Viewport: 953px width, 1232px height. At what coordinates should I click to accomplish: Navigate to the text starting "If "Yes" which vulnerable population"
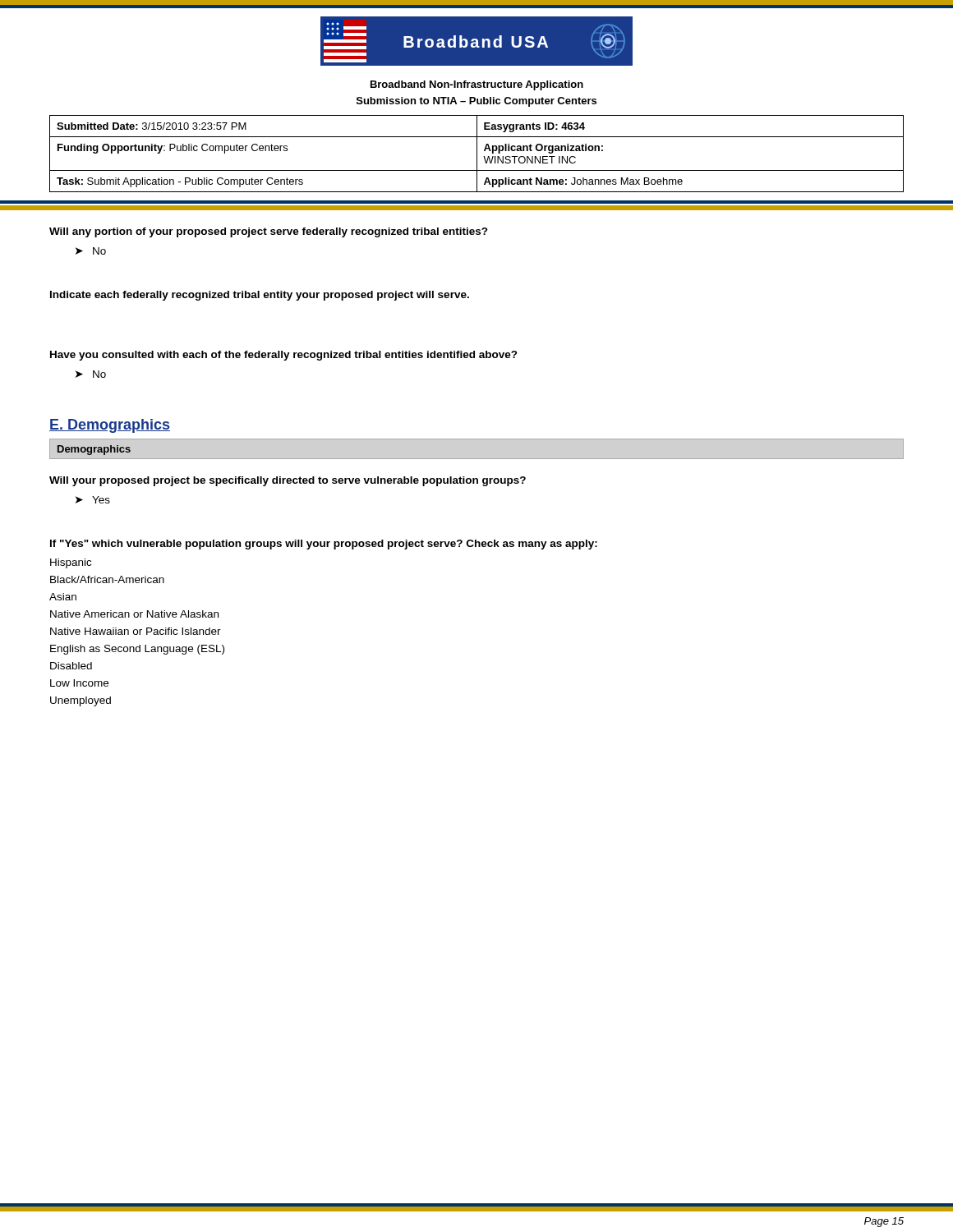coord(476,543)
